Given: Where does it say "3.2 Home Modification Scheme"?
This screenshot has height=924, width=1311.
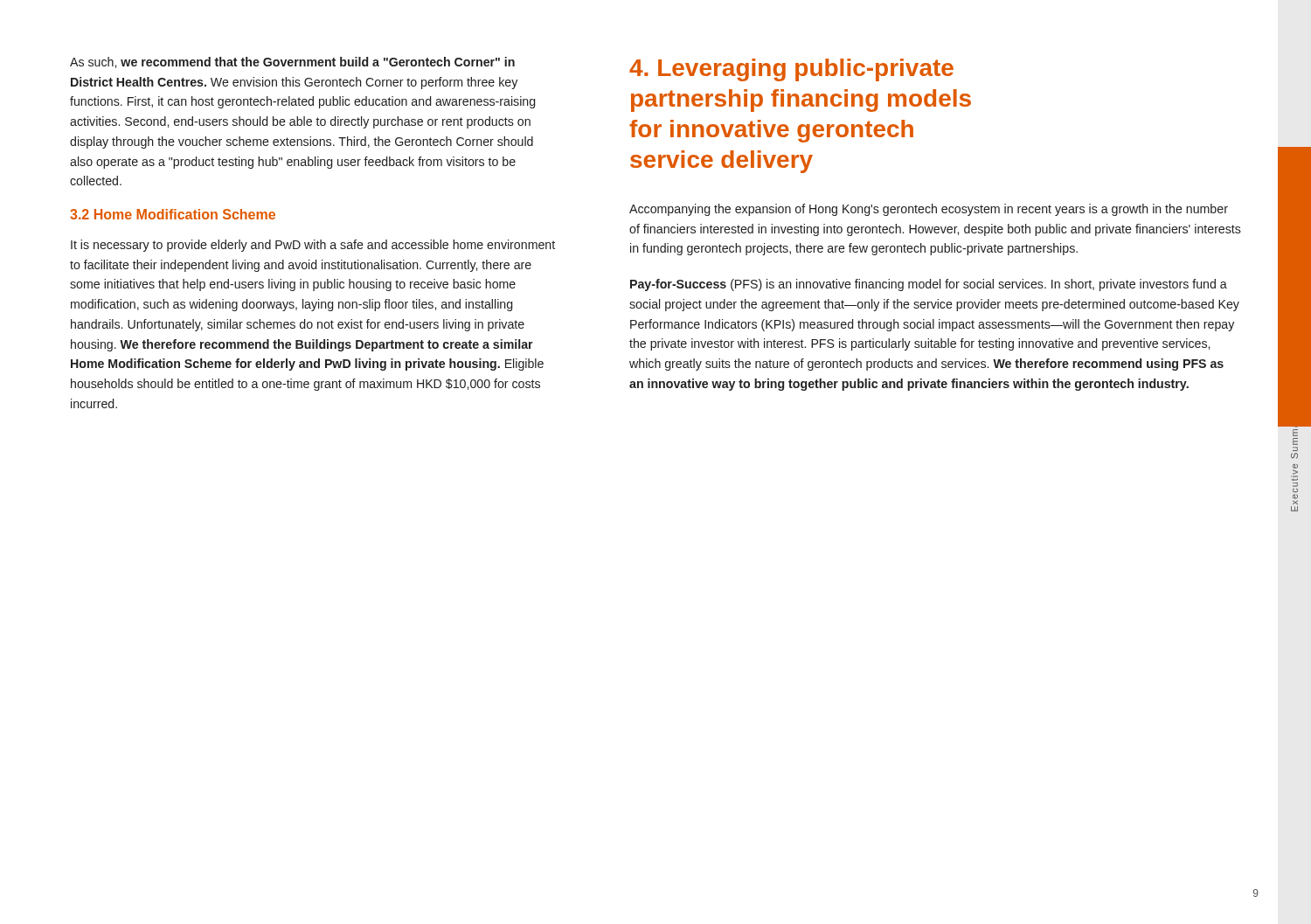Looking at the screenshot, I should (173, 214).
